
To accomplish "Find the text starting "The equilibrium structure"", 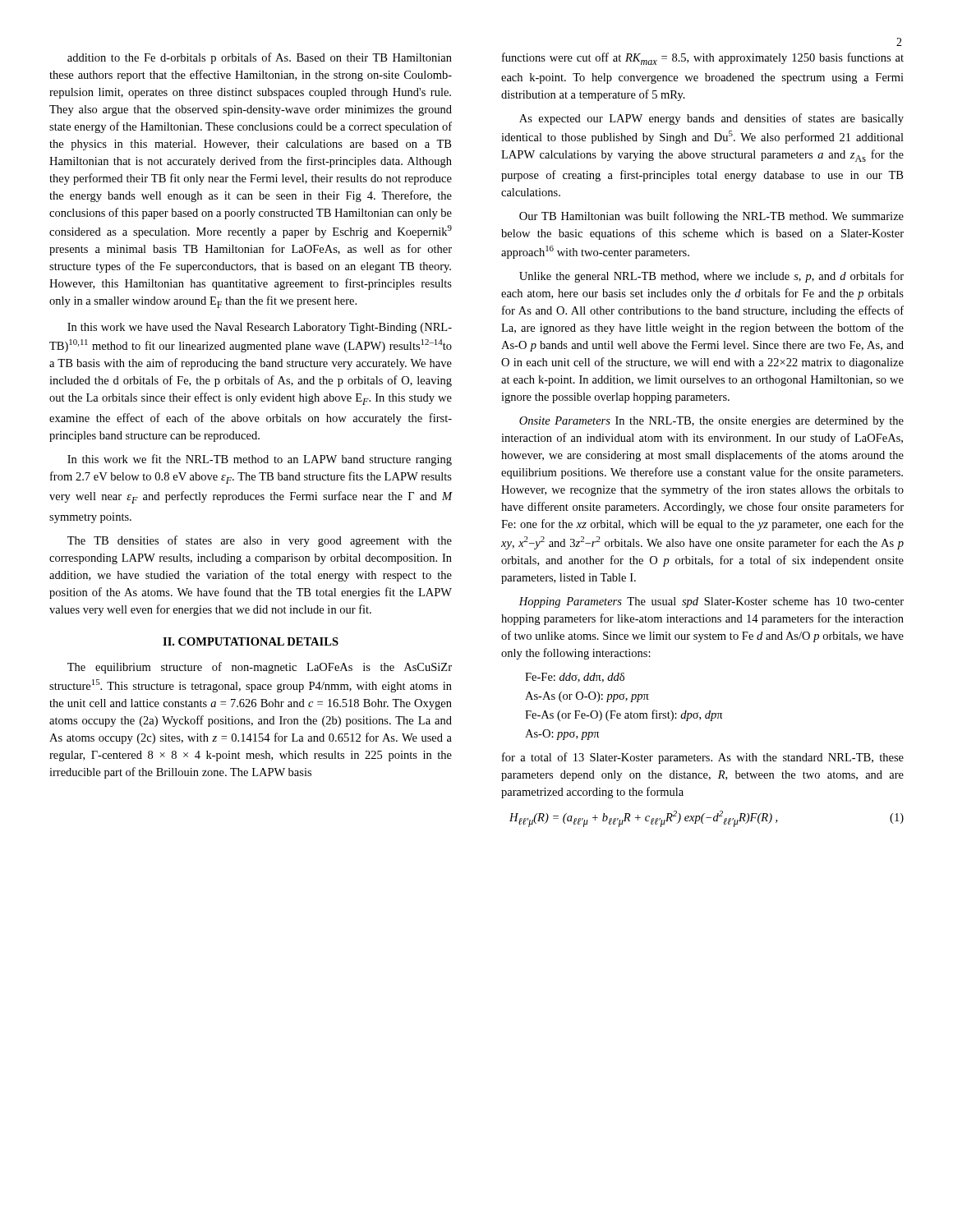I will [251, 720].
